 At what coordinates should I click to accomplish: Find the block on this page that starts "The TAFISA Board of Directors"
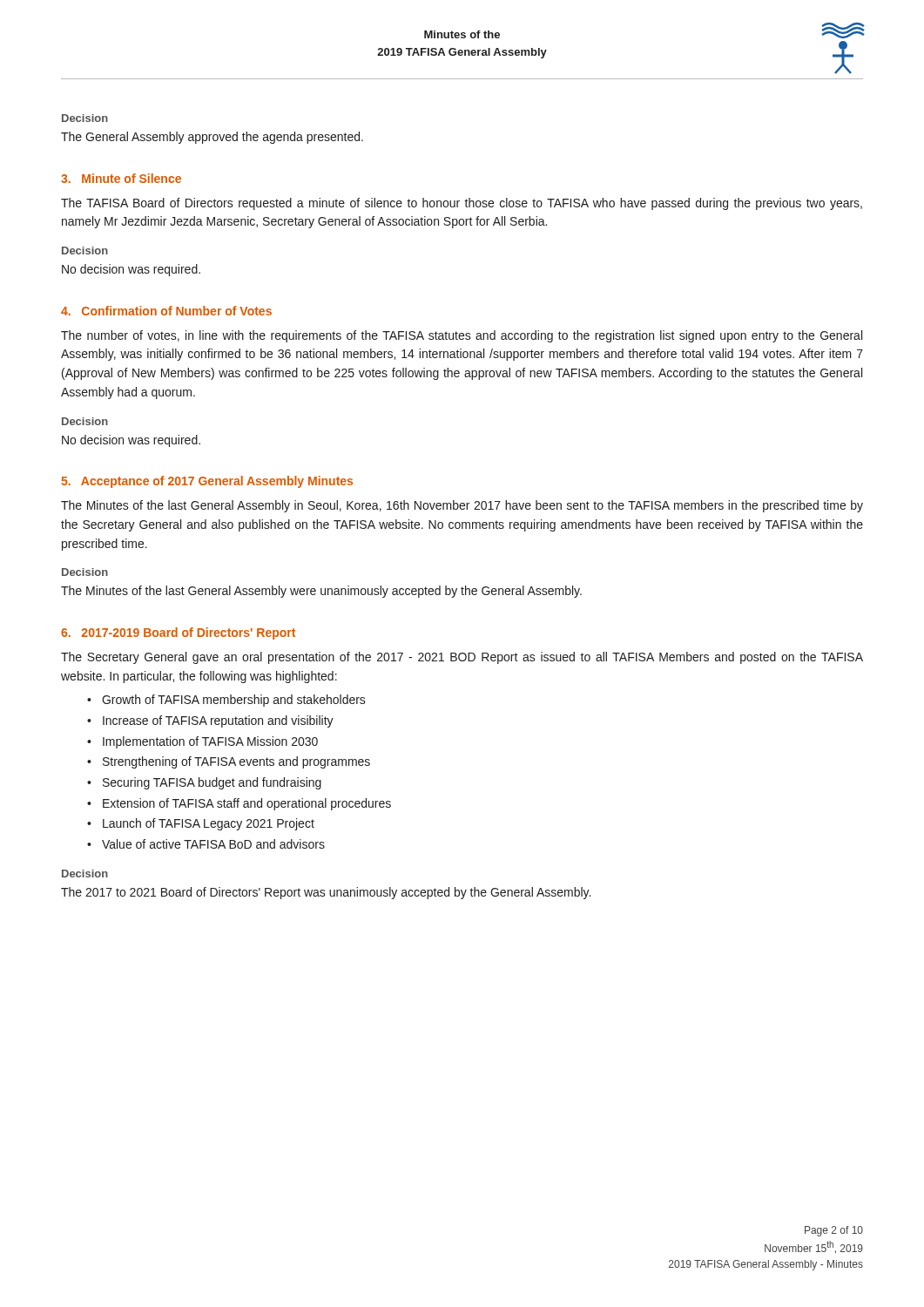click(x=462, y=212)
